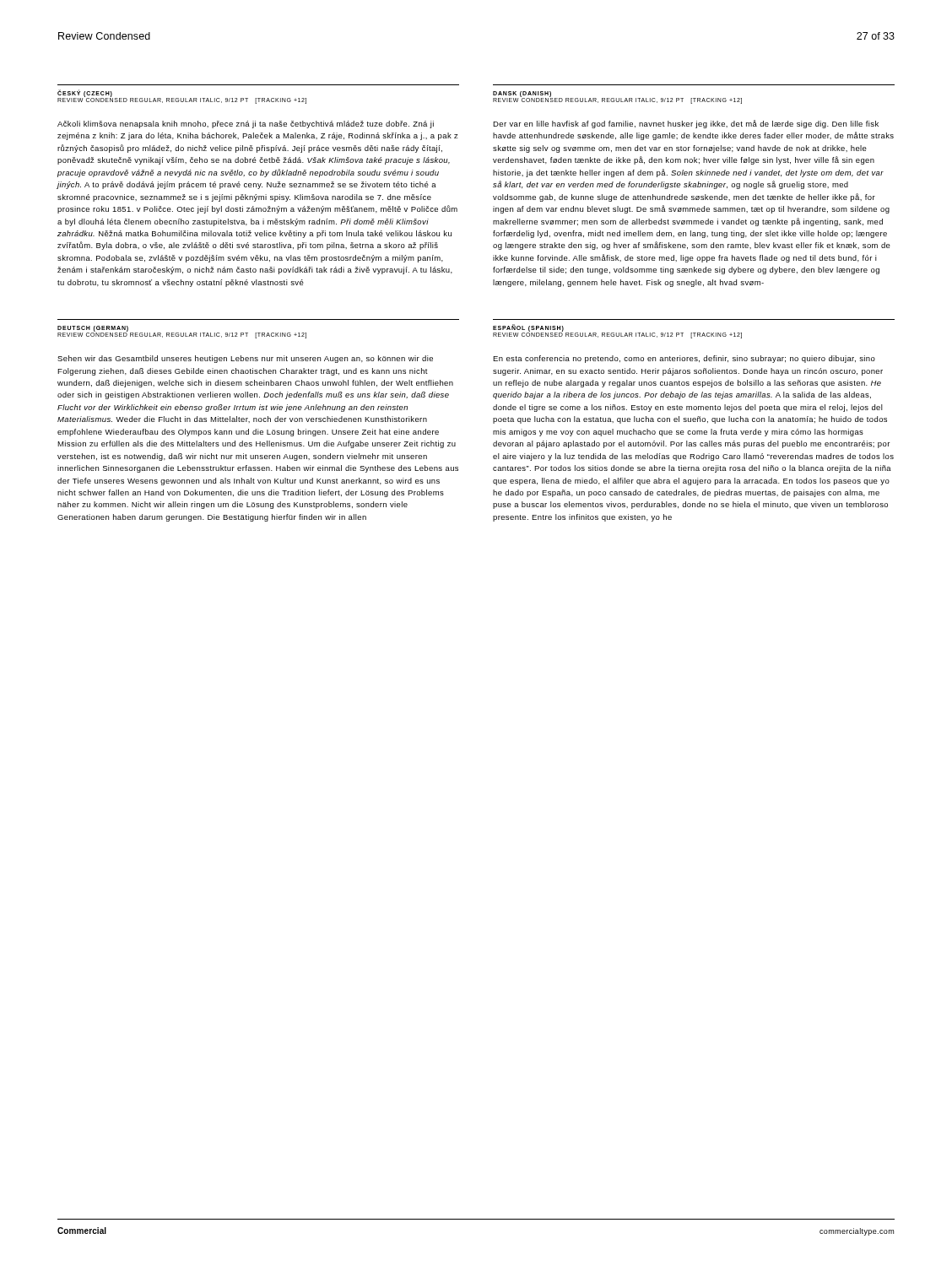Find the section header on this page that starts "Deutsch (German) Review Condensed Regular, Regular Italic,"

[x=258, y=328]
